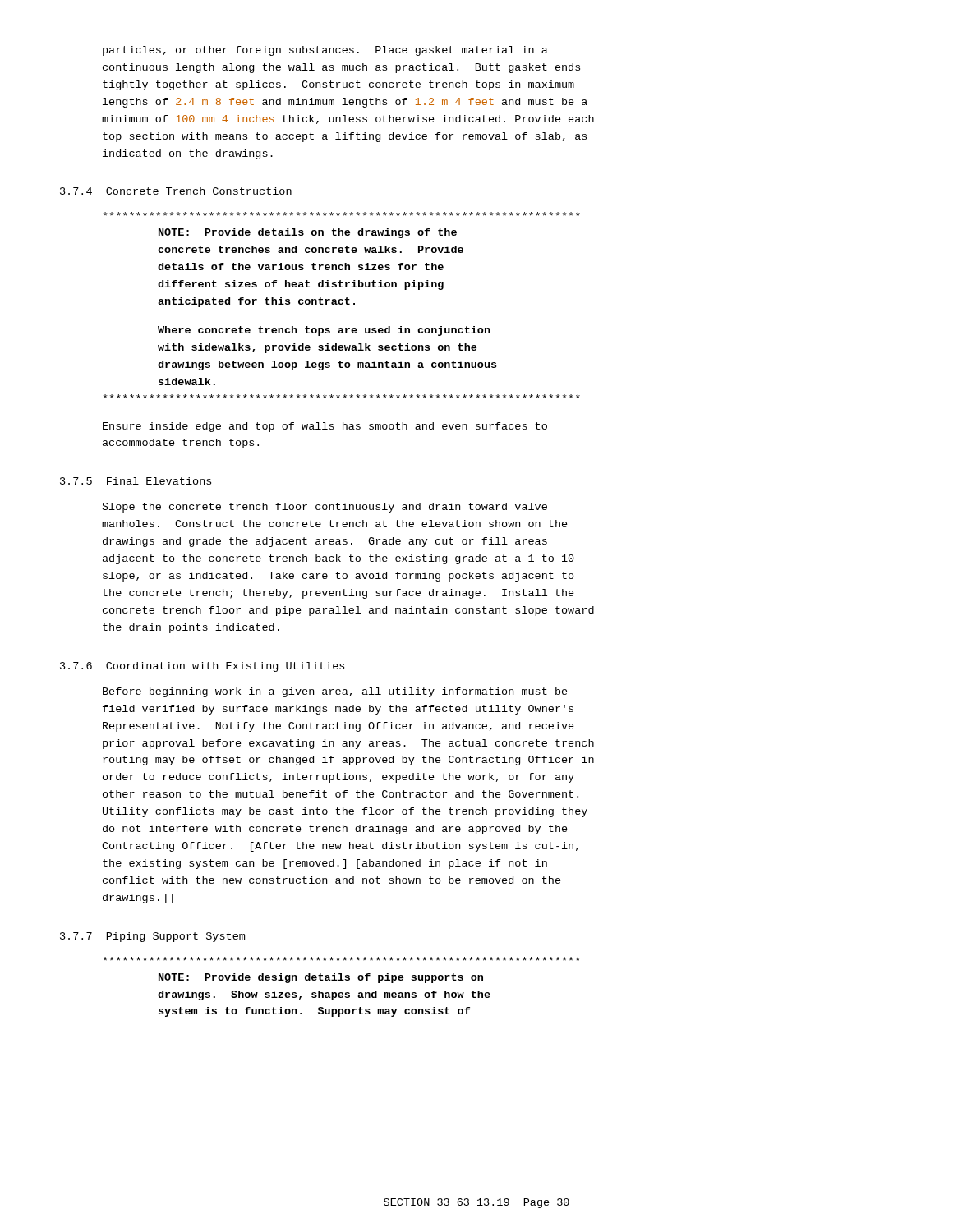953x1232 pixels.
Task: Select the text block that reads "Slope the concrete trench floor continuously and drain"
Action: click(348, 568)
